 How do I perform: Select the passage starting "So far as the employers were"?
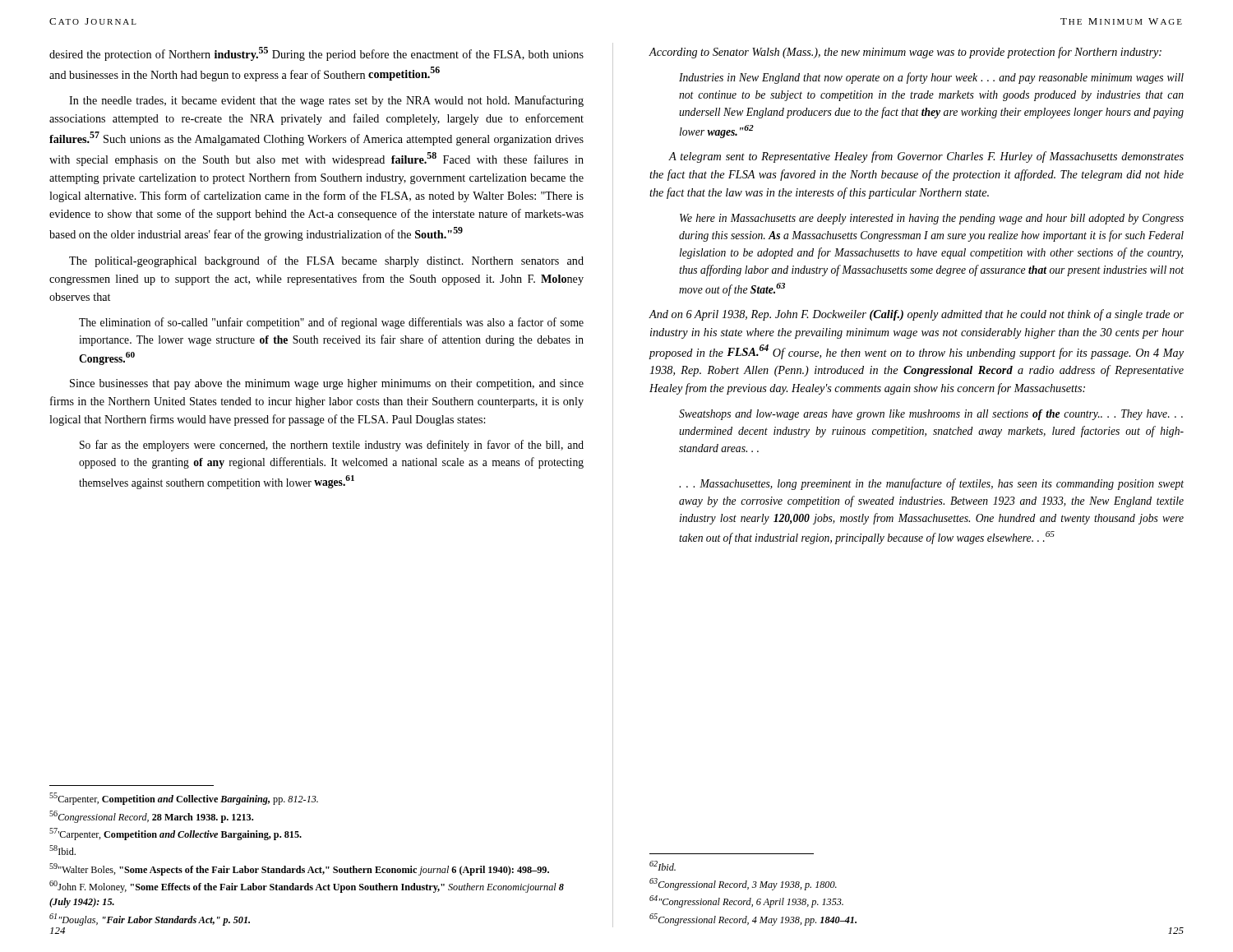331,464
